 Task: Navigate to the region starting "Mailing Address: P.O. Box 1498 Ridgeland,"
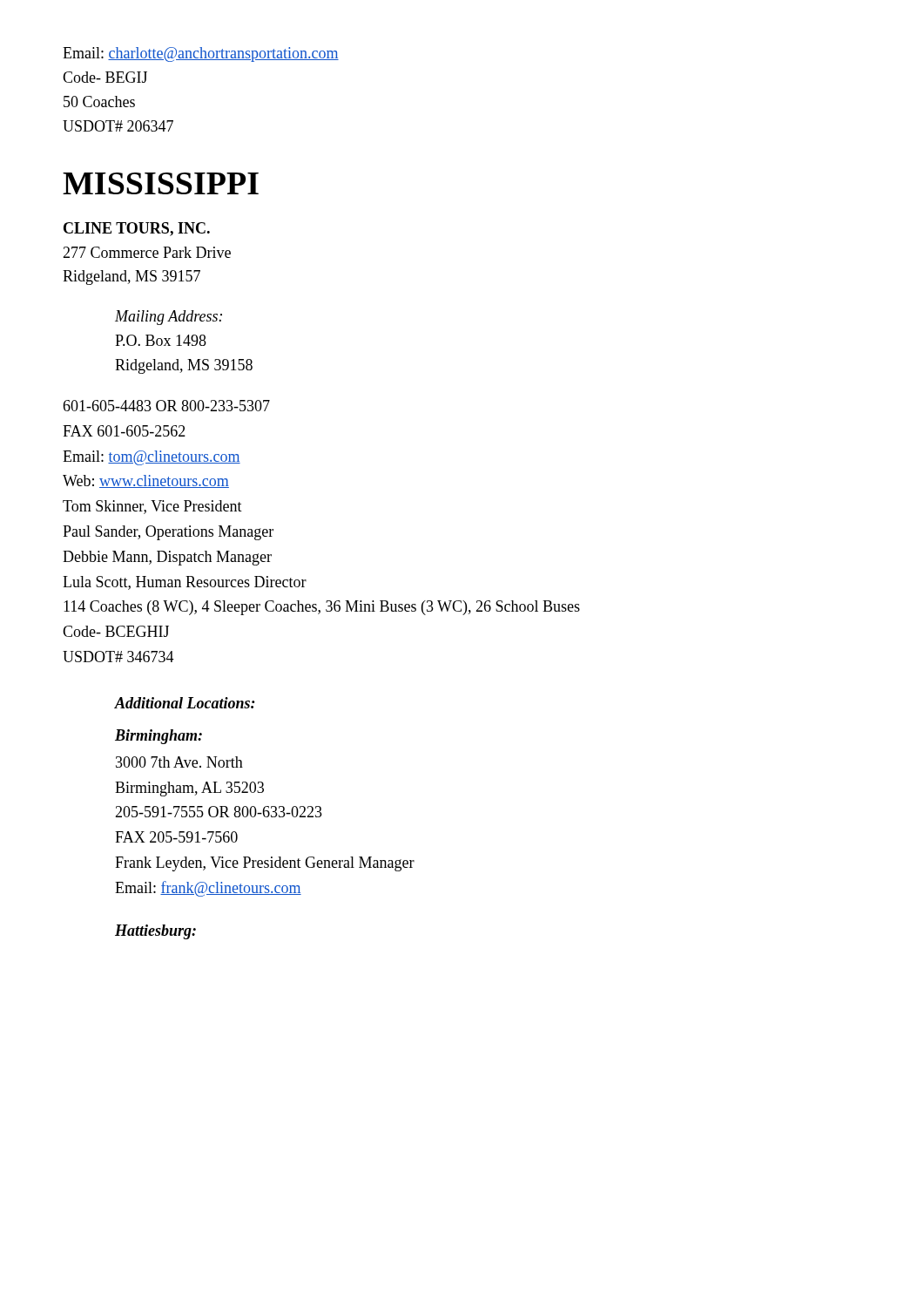click(x=184, y=341)
